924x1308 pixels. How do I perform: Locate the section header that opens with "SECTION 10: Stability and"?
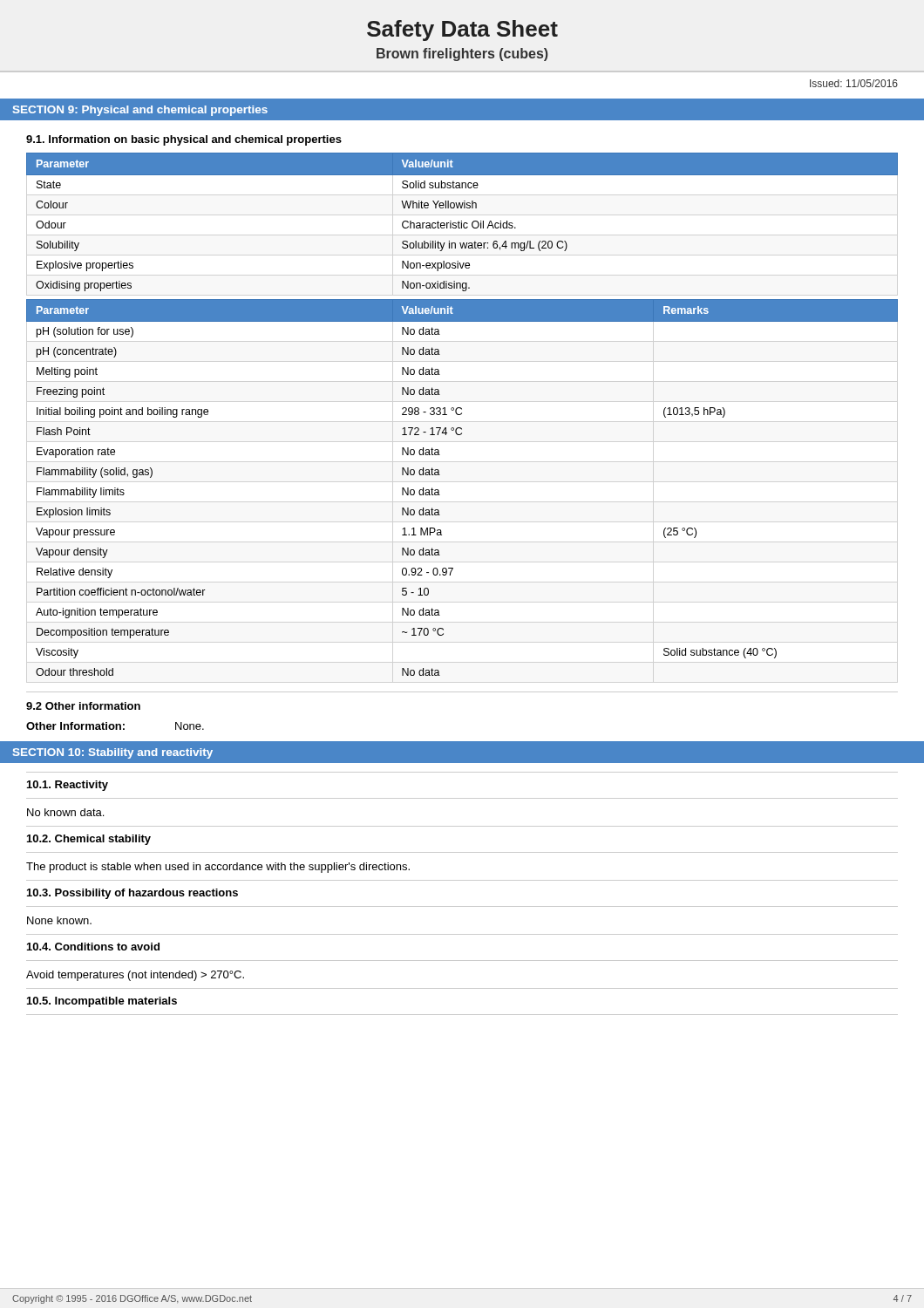[x=113, y=752]
